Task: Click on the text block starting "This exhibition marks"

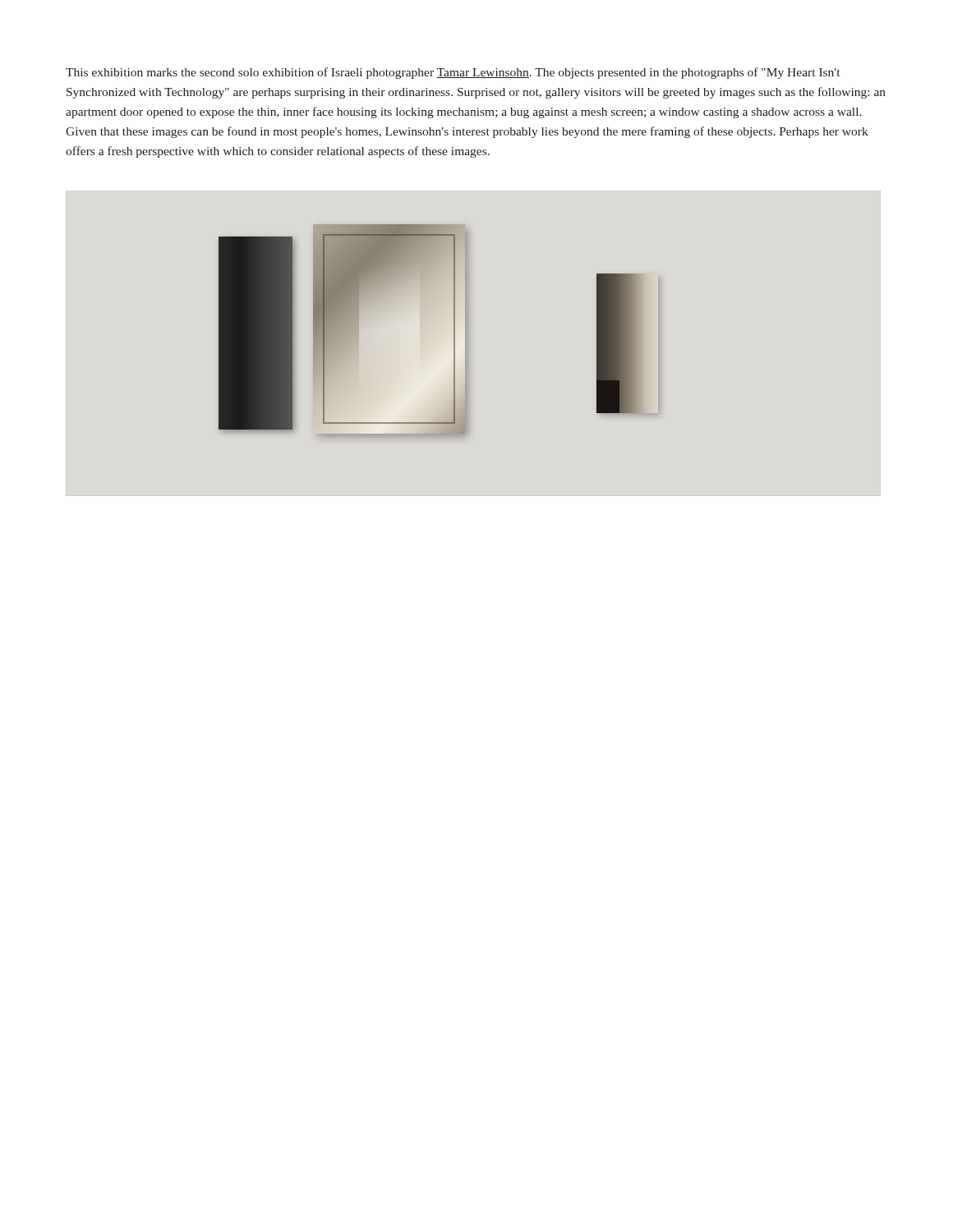Action: pos(476,111)
